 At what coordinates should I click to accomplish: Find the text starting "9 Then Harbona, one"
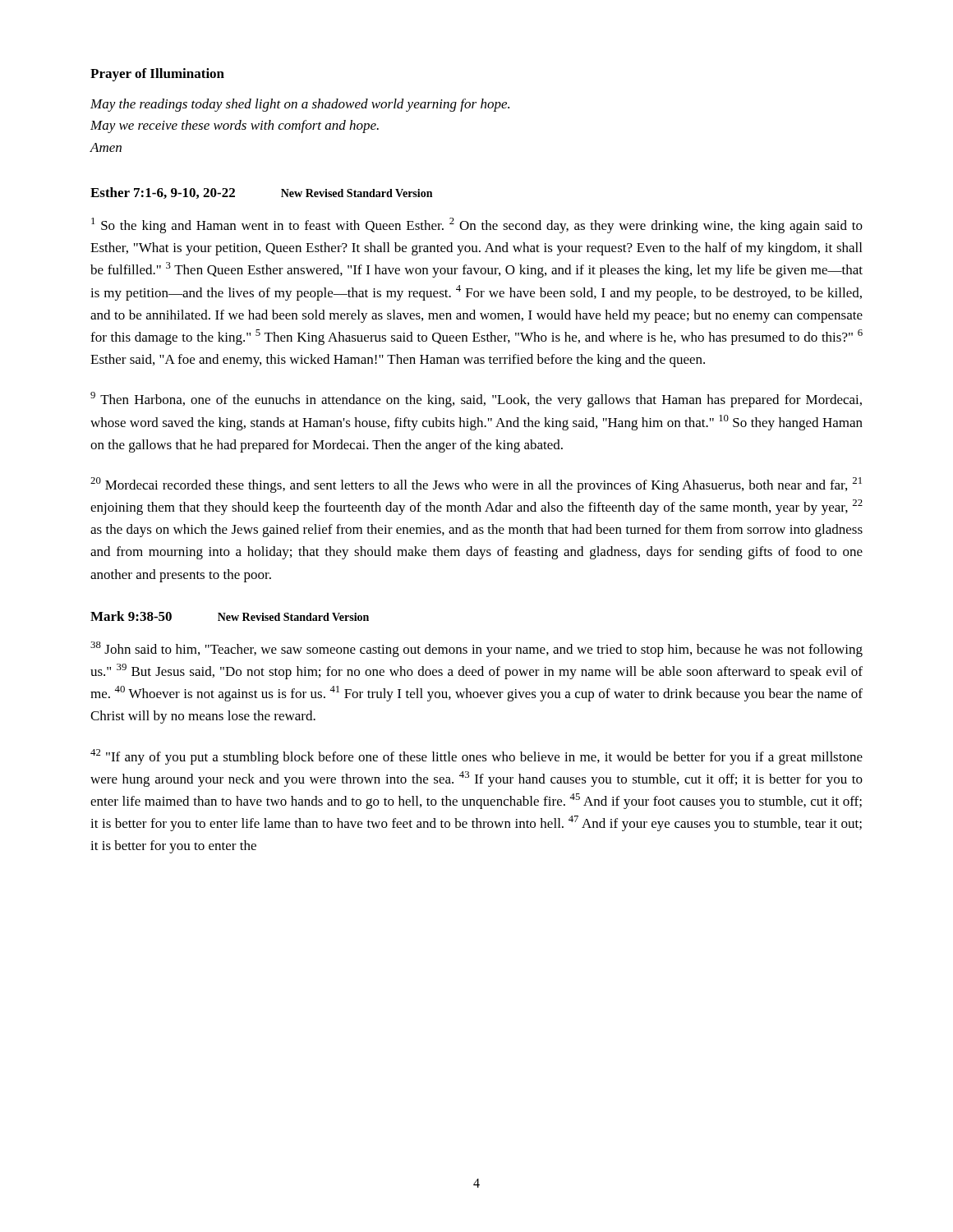pyautogui.click(x=476, y=422)
